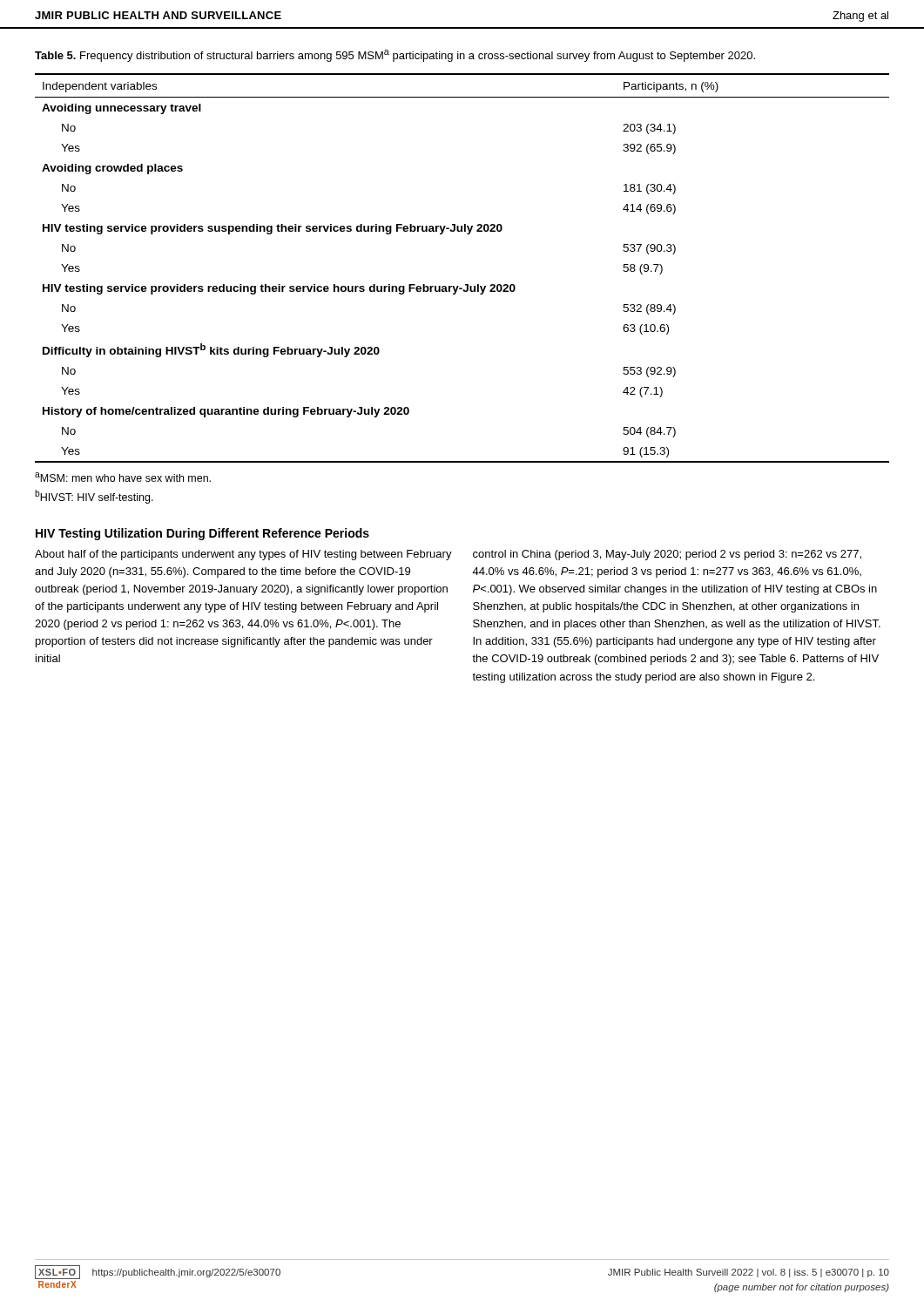Where is the passage that starts "aMSM: men who have sex with"?
Viewport: 924px width, 1307px height.
123,477
